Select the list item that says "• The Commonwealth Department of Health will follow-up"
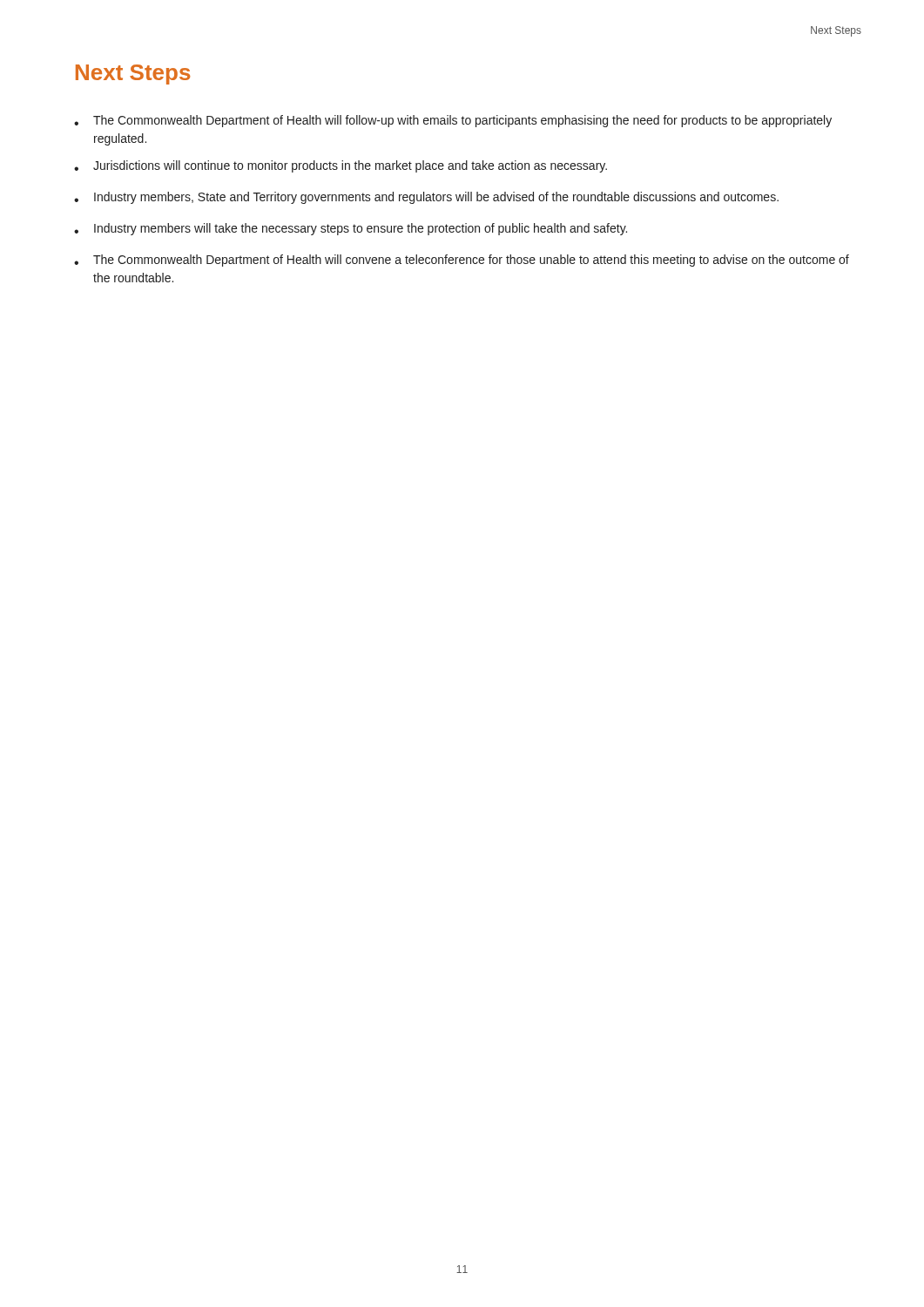The width and height of the screenshot is (924, 1307). coord(462,130)
